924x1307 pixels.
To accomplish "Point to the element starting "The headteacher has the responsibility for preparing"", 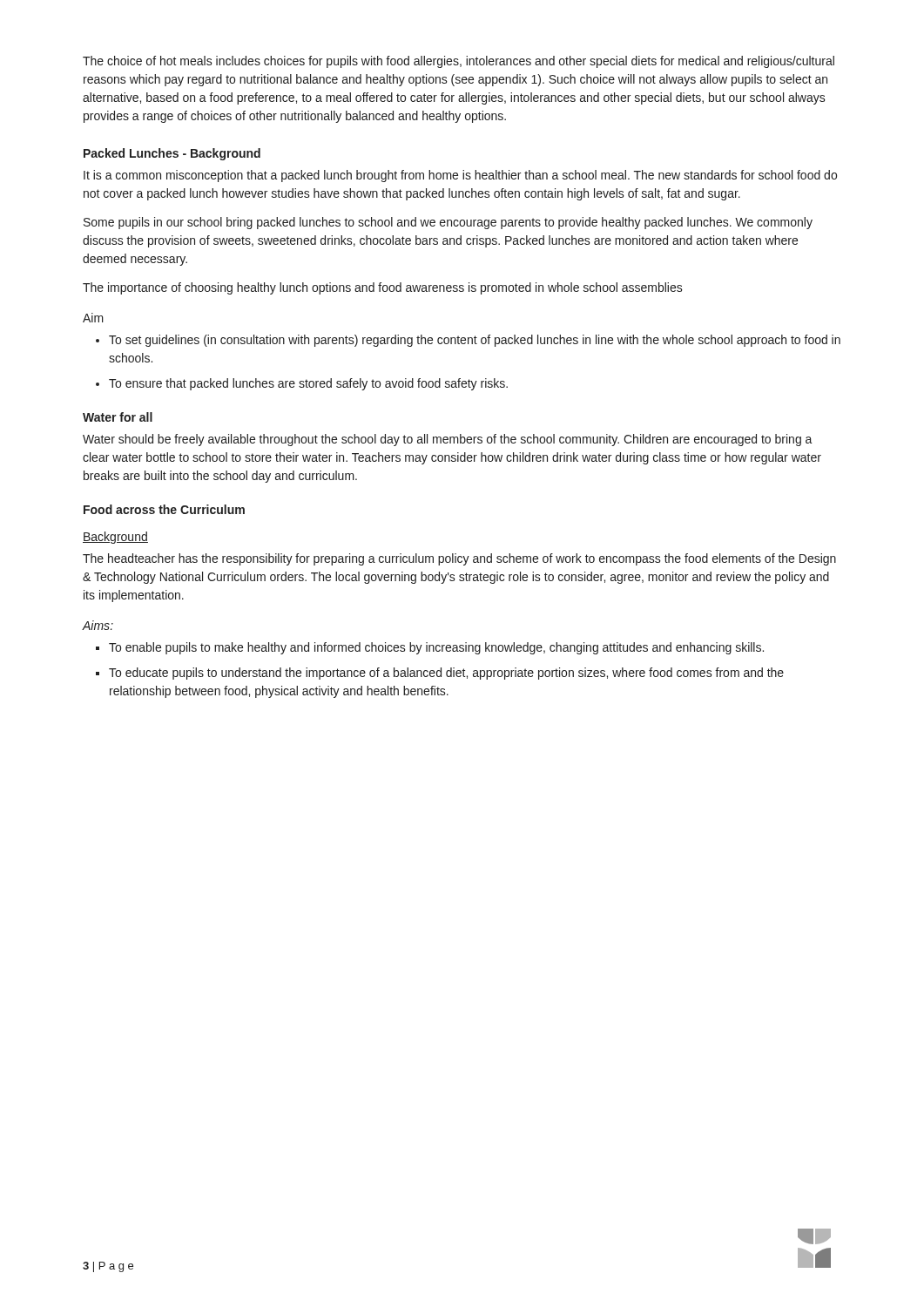I will coord(462,577).
